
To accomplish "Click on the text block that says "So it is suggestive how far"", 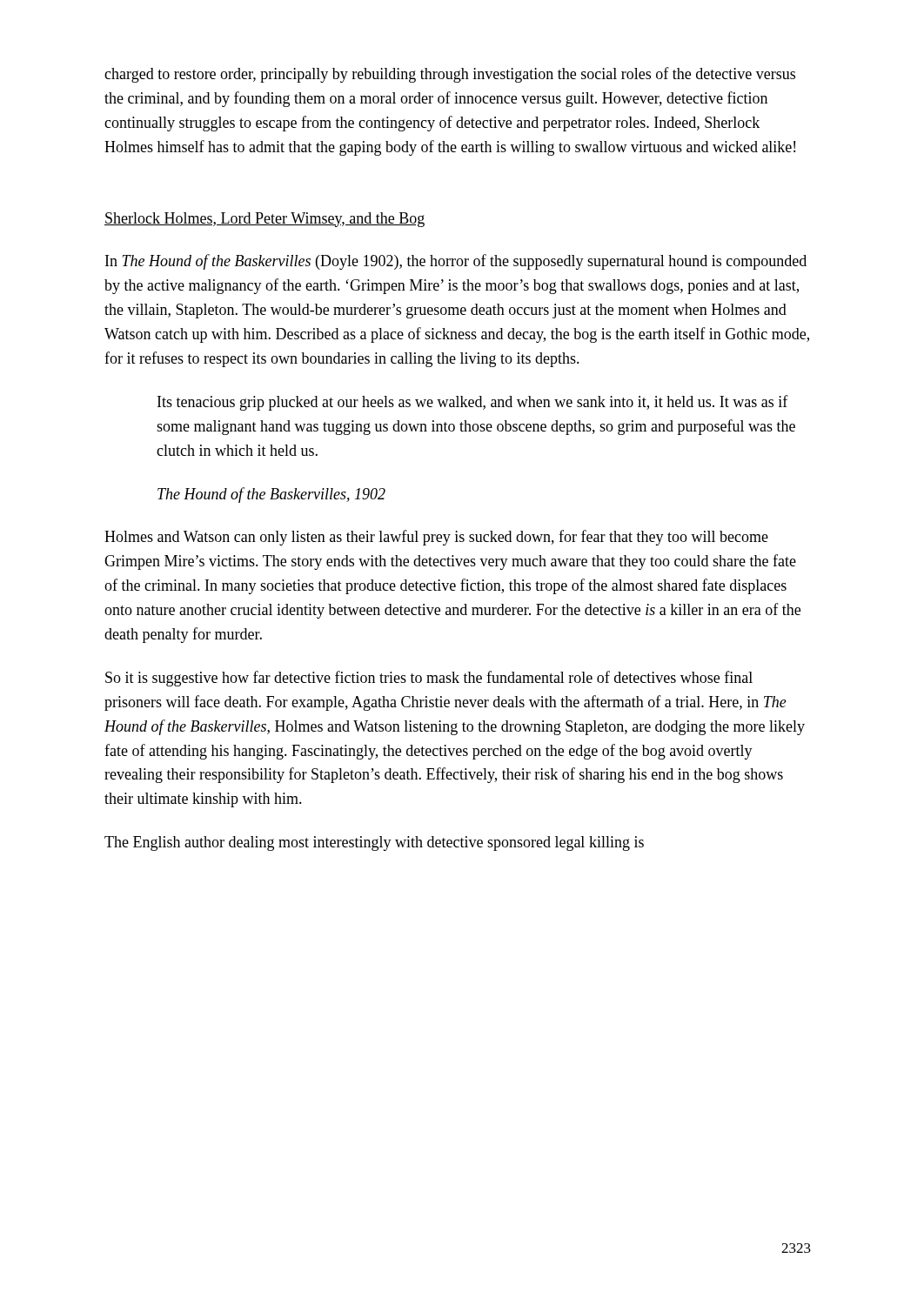I will pyautogui.click(x=458, y=739).
